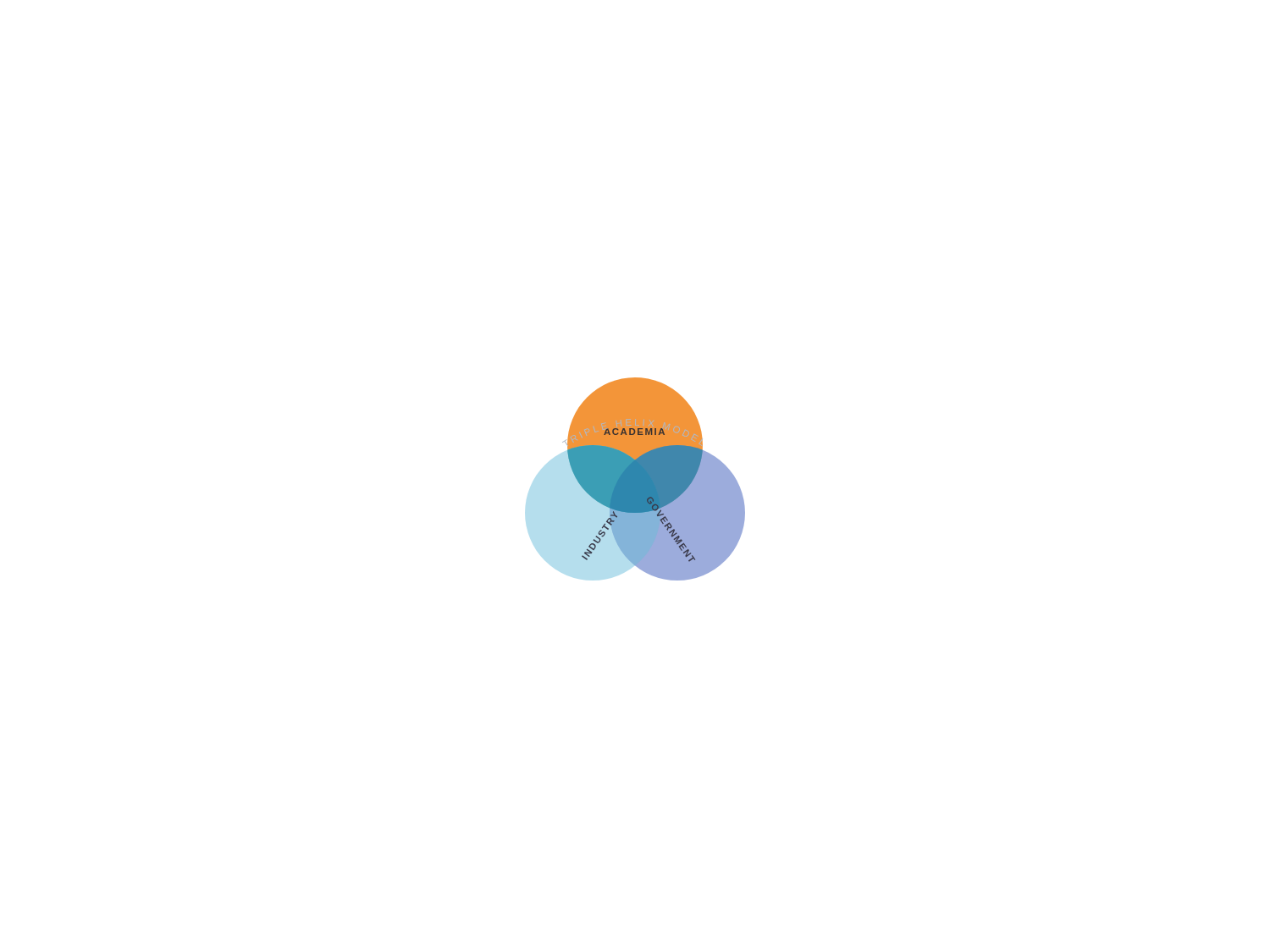
Task: Find the infographic
Action: (x=635, y=476)
